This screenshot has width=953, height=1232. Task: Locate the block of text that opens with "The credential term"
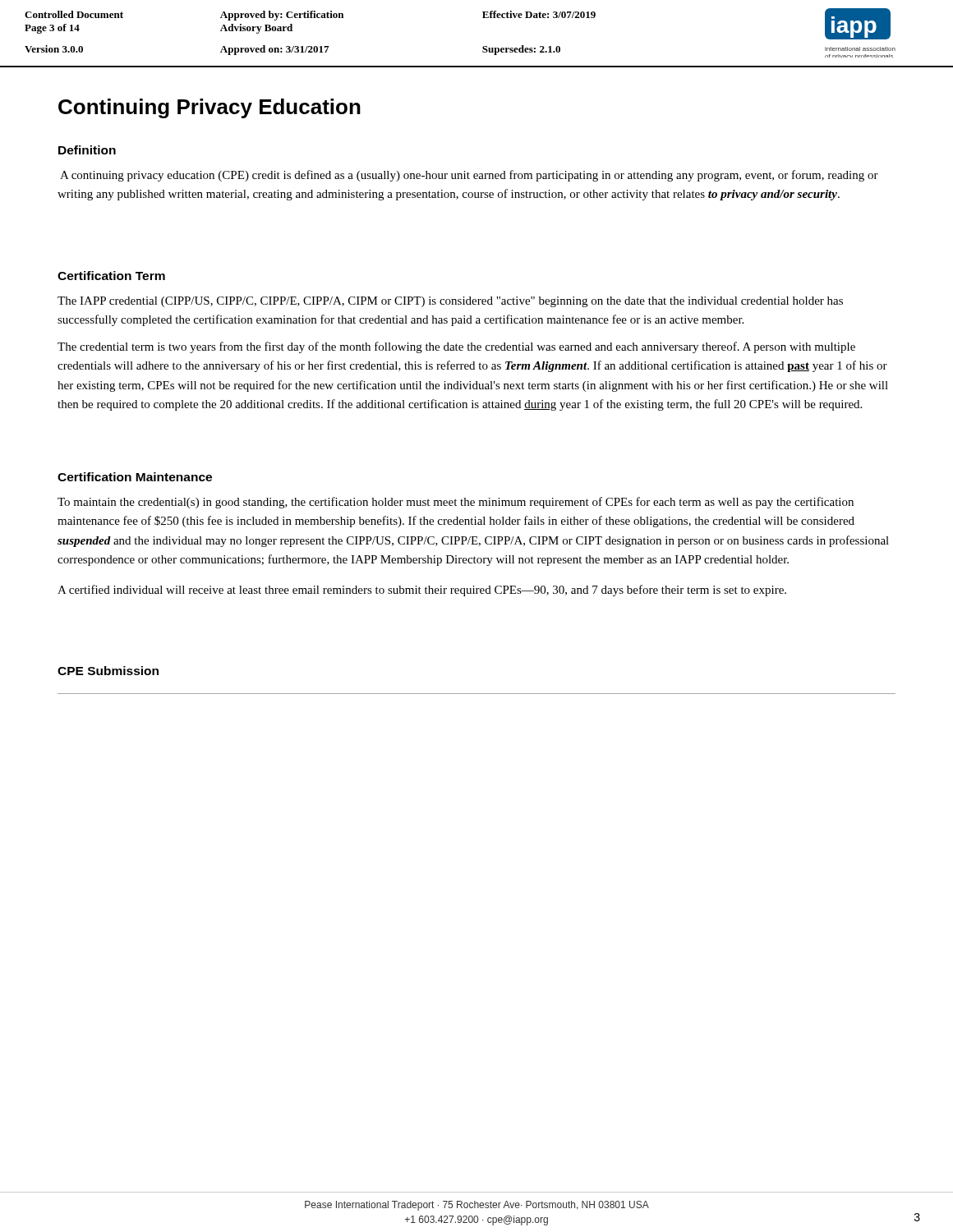click(x=473, y=375)
